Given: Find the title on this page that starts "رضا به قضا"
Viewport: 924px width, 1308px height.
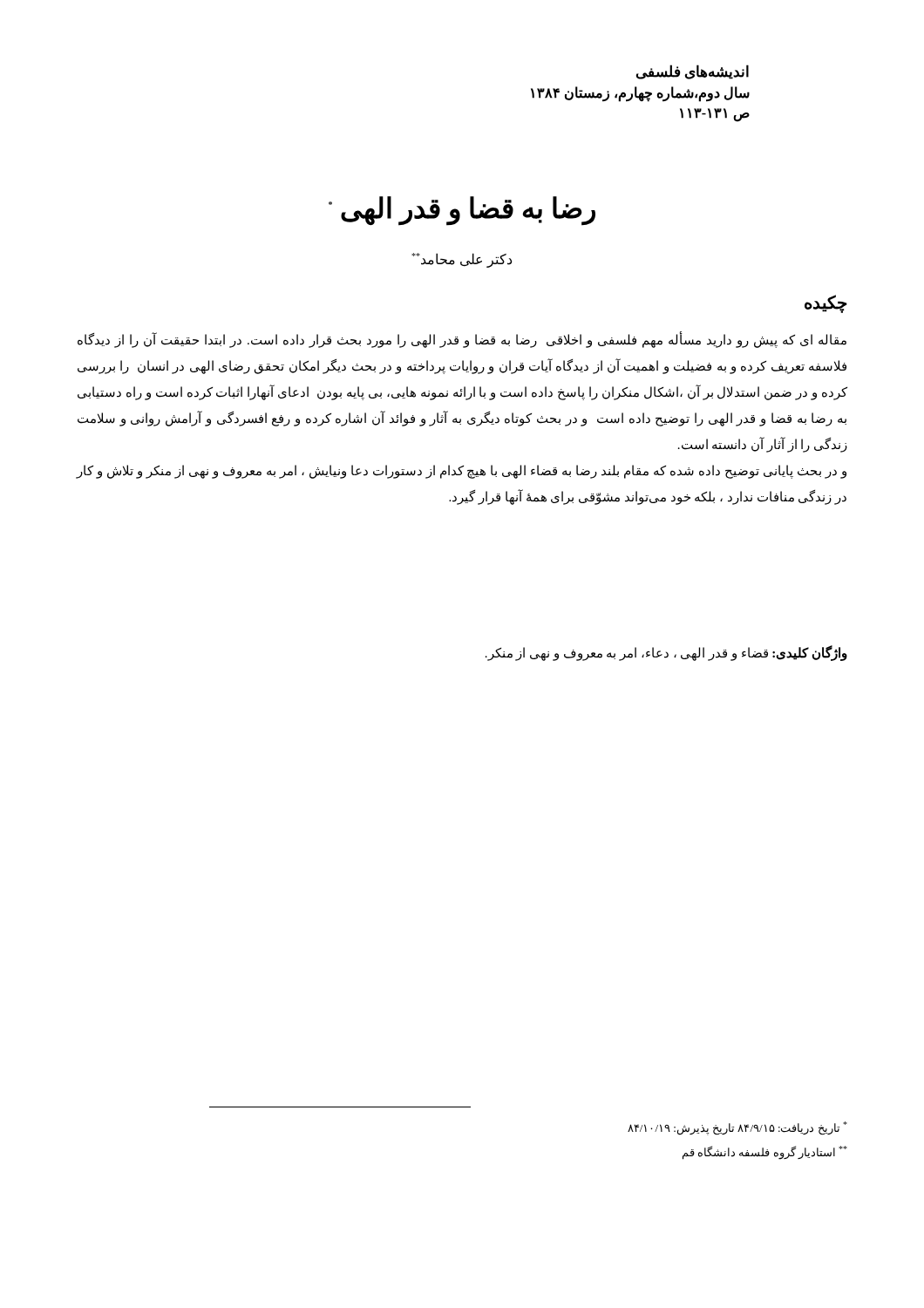Looking at the screenshot, I should [x=462, y=208].
